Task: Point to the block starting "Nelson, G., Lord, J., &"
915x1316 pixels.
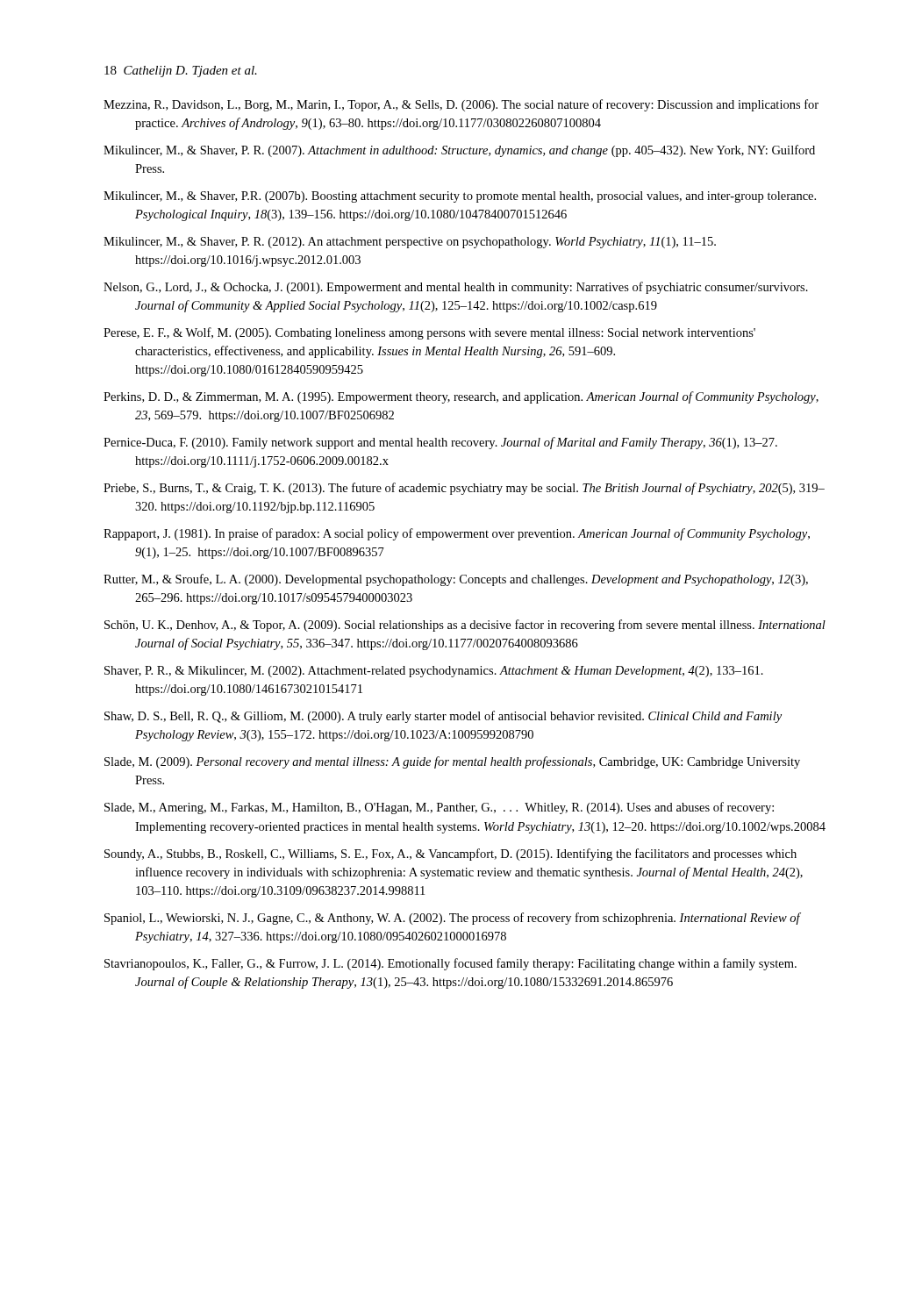Action: [x=456, y=296]
